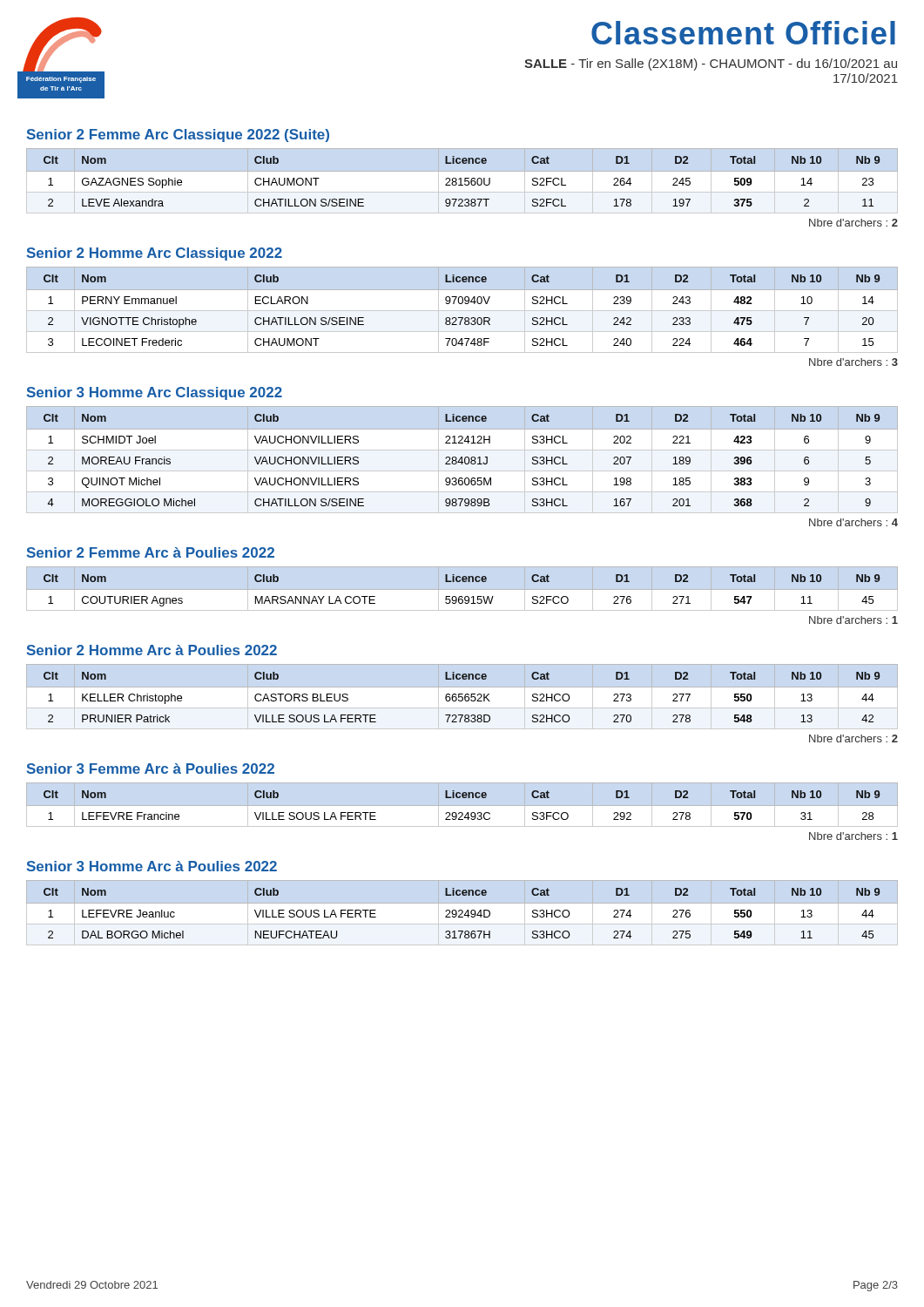Screen dimensions: 1307x924
Task: Click where it says "Nbre d'archers : 3"
Action: pyautogui.click(x=853, y=362)
